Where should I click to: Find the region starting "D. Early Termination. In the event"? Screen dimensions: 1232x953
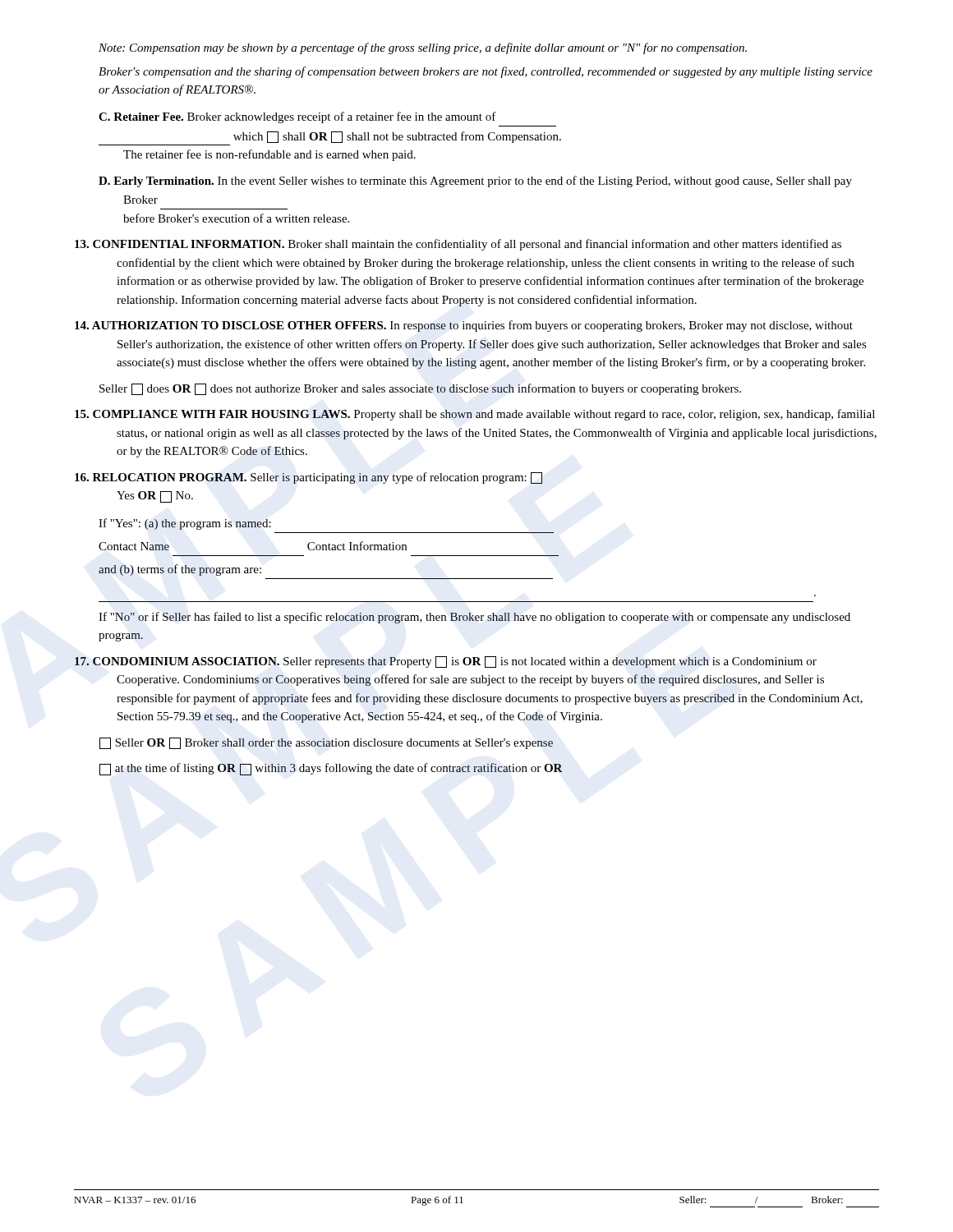[475, 182]
